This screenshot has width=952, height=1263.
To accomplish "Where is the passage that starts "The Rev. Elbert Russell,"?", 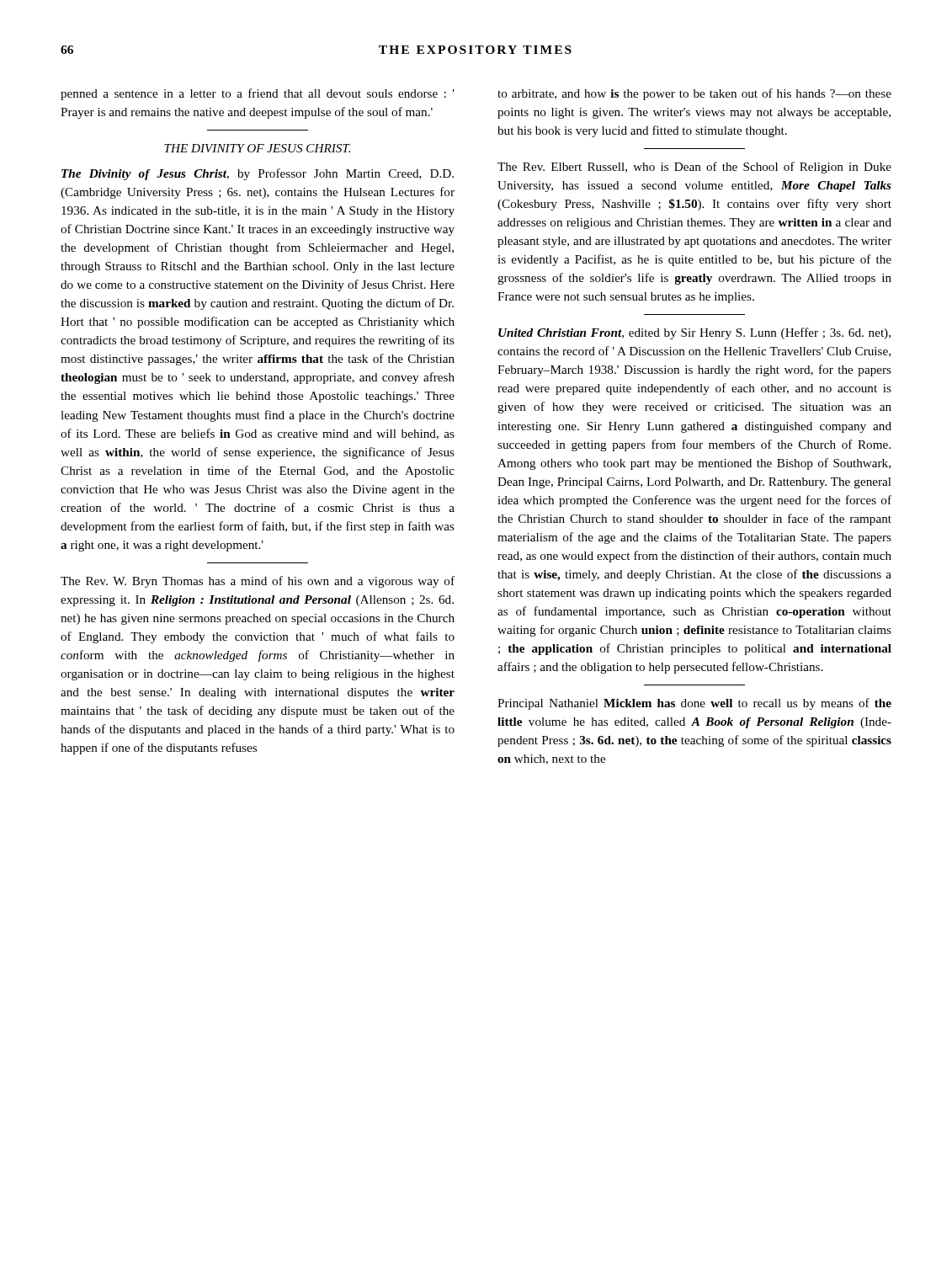I will tap(694, 232).
